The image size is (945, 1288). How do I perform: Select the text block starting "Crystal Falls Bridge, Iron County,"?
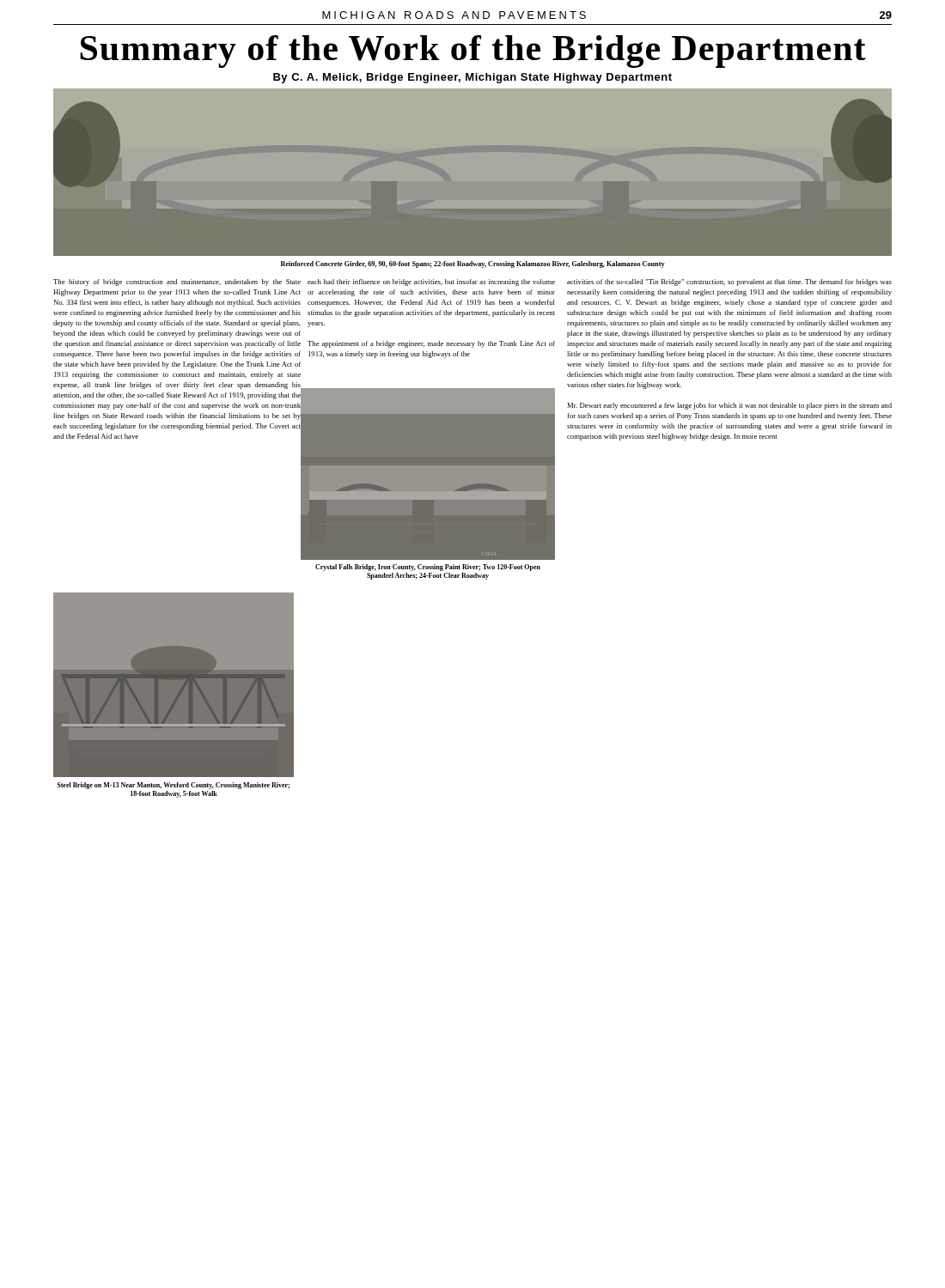pyautogui.click(x=428, y=572)
